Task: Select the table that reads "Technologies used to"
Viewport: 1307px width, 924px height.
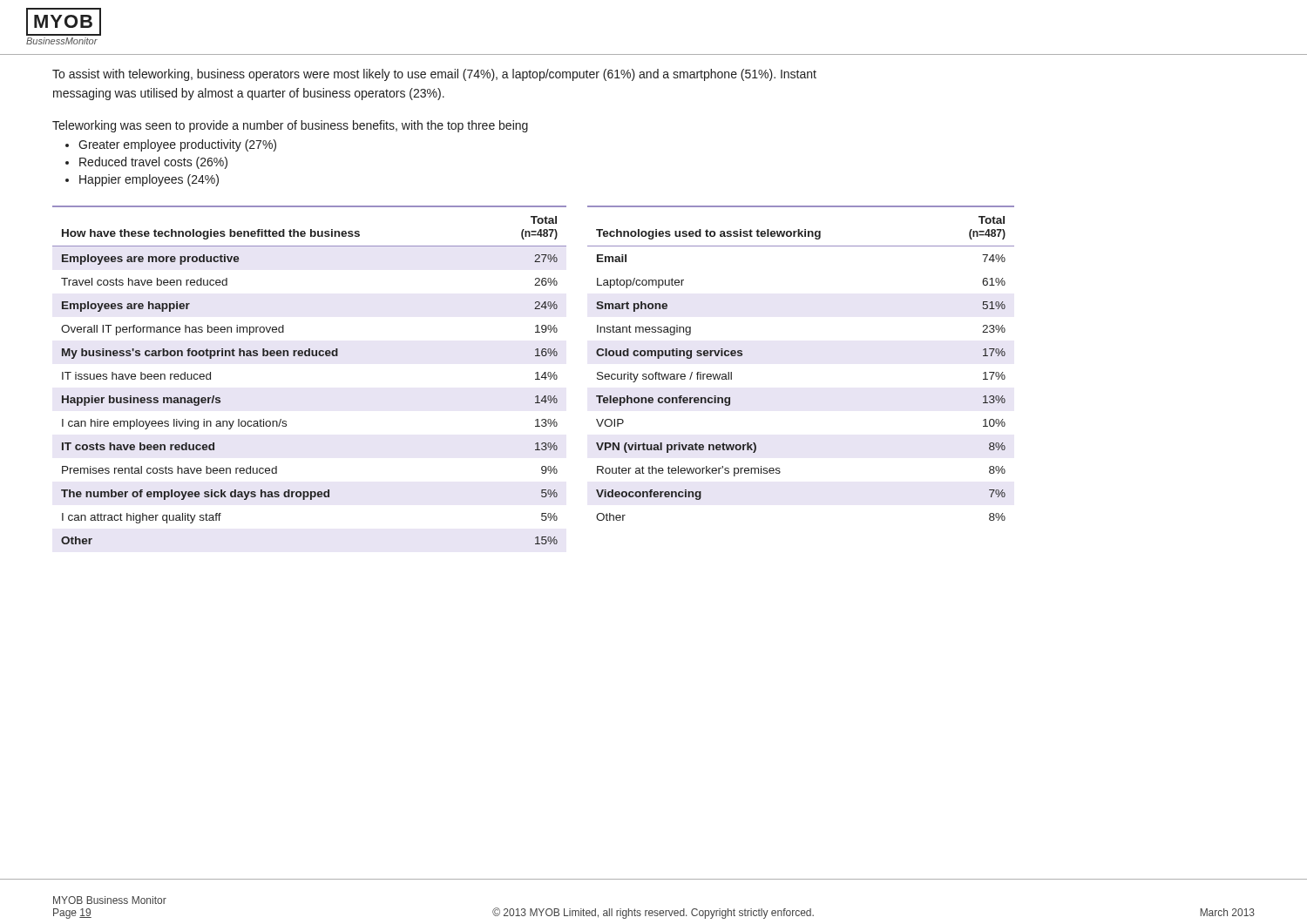Action: 801,379
